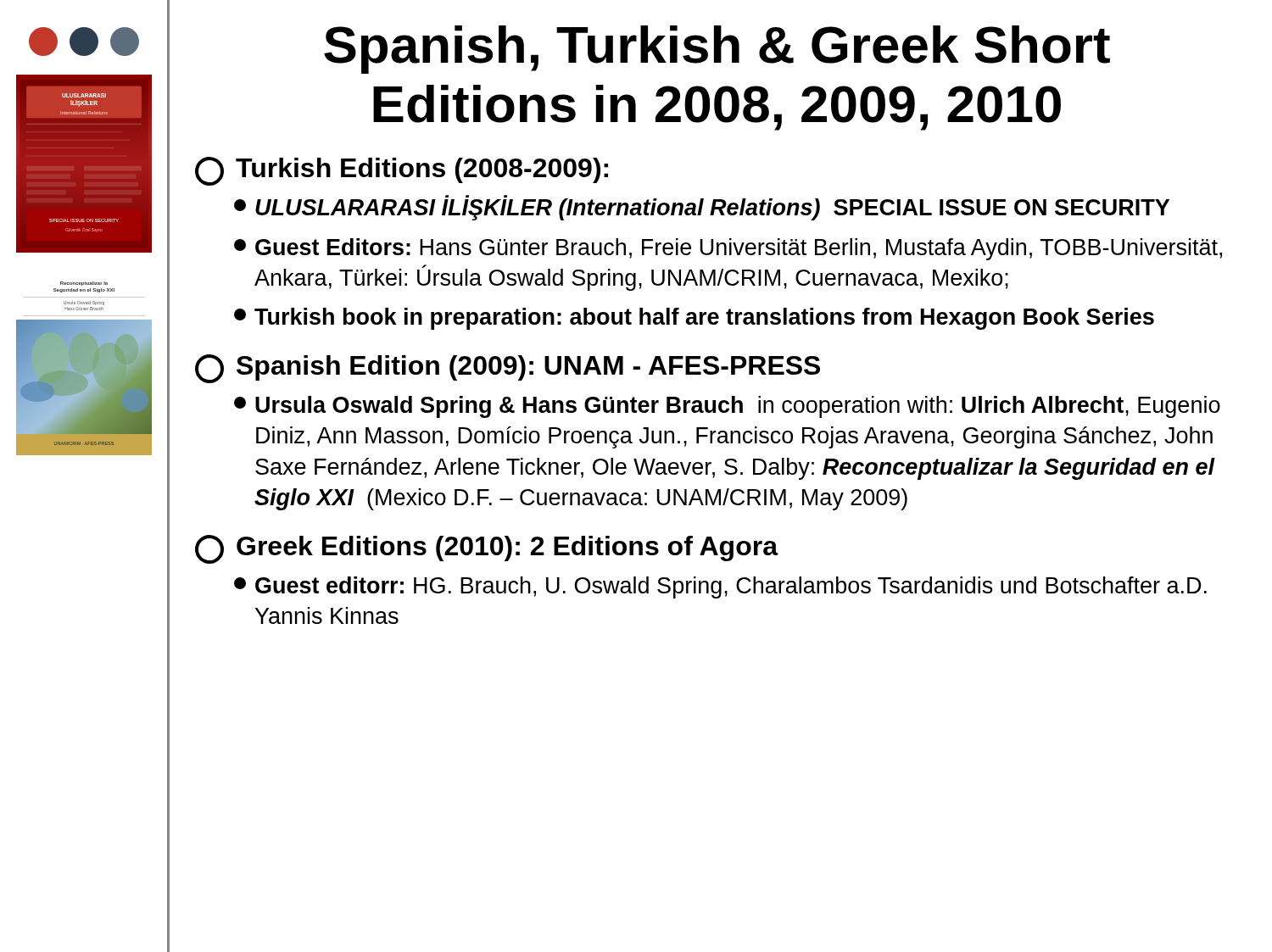Navigate to the passage starting "Greek Editions (2010): 2 Editions of Agora"
Viewport: 1272px width, 952px height.
pos(486,547)
